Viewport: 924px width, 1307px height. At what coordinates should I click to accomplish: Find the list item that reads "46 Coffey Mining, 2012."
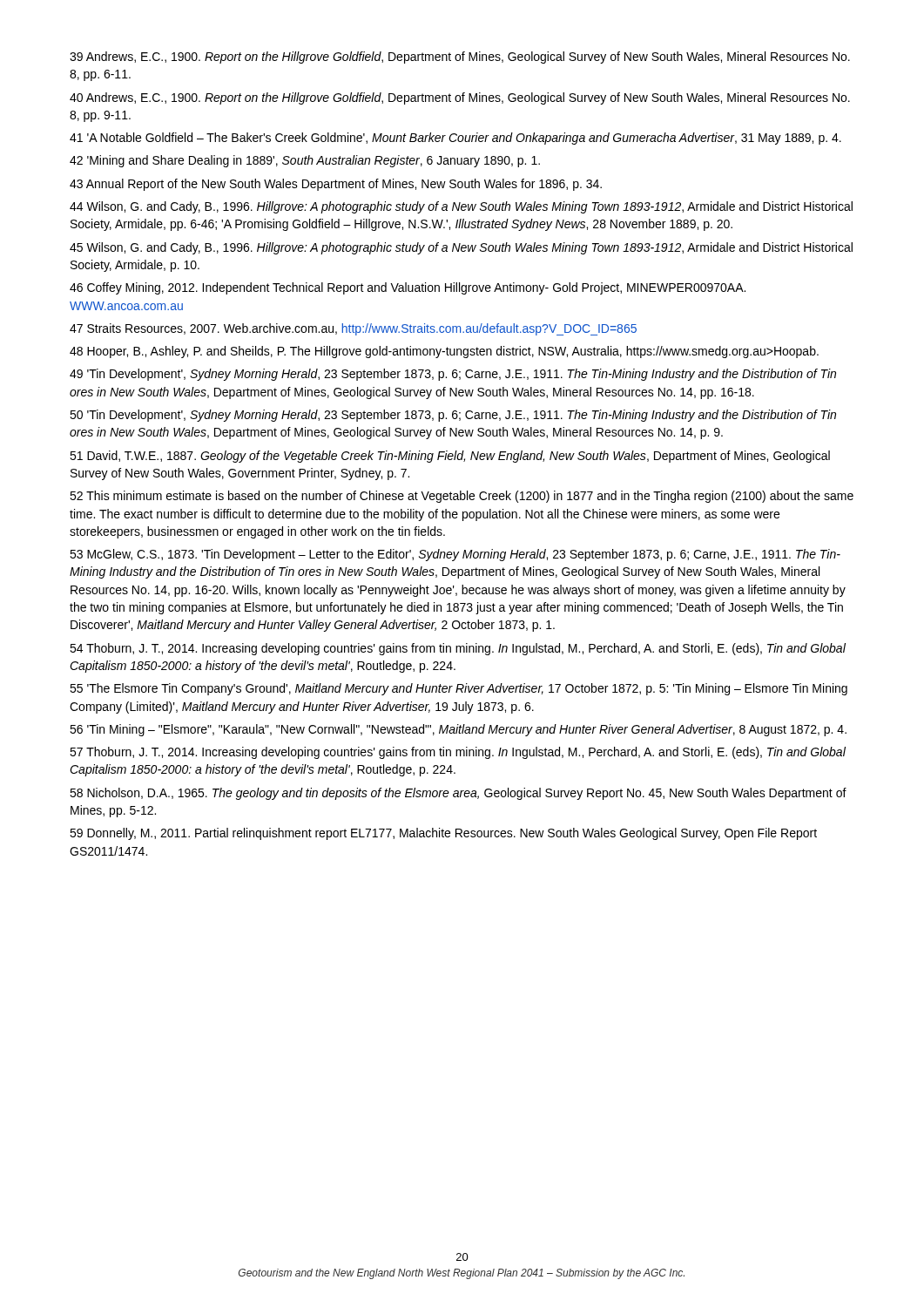pos(408,297)
